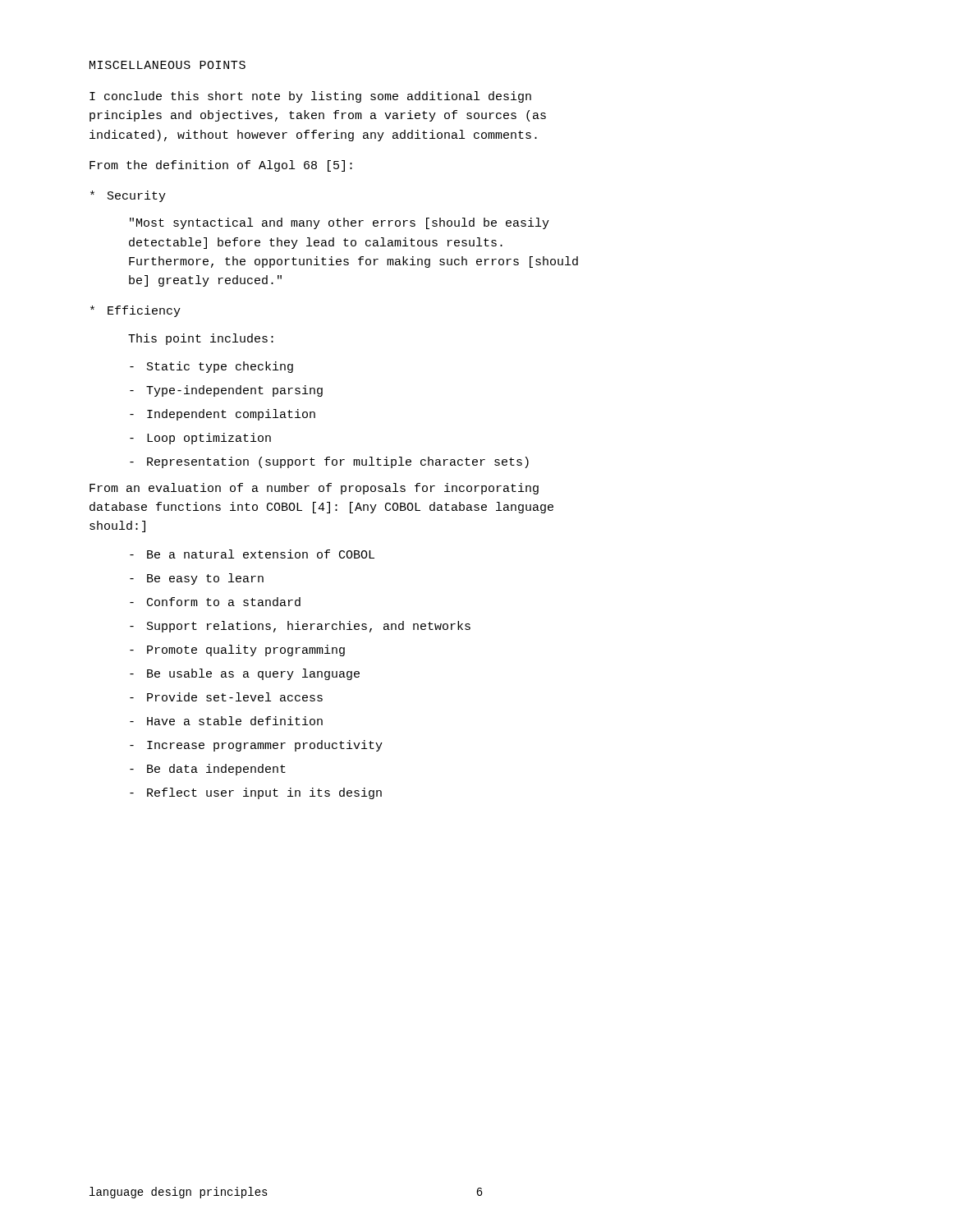Navigate to the block starting "-Promote quality programming"

[x=237, y=650]
